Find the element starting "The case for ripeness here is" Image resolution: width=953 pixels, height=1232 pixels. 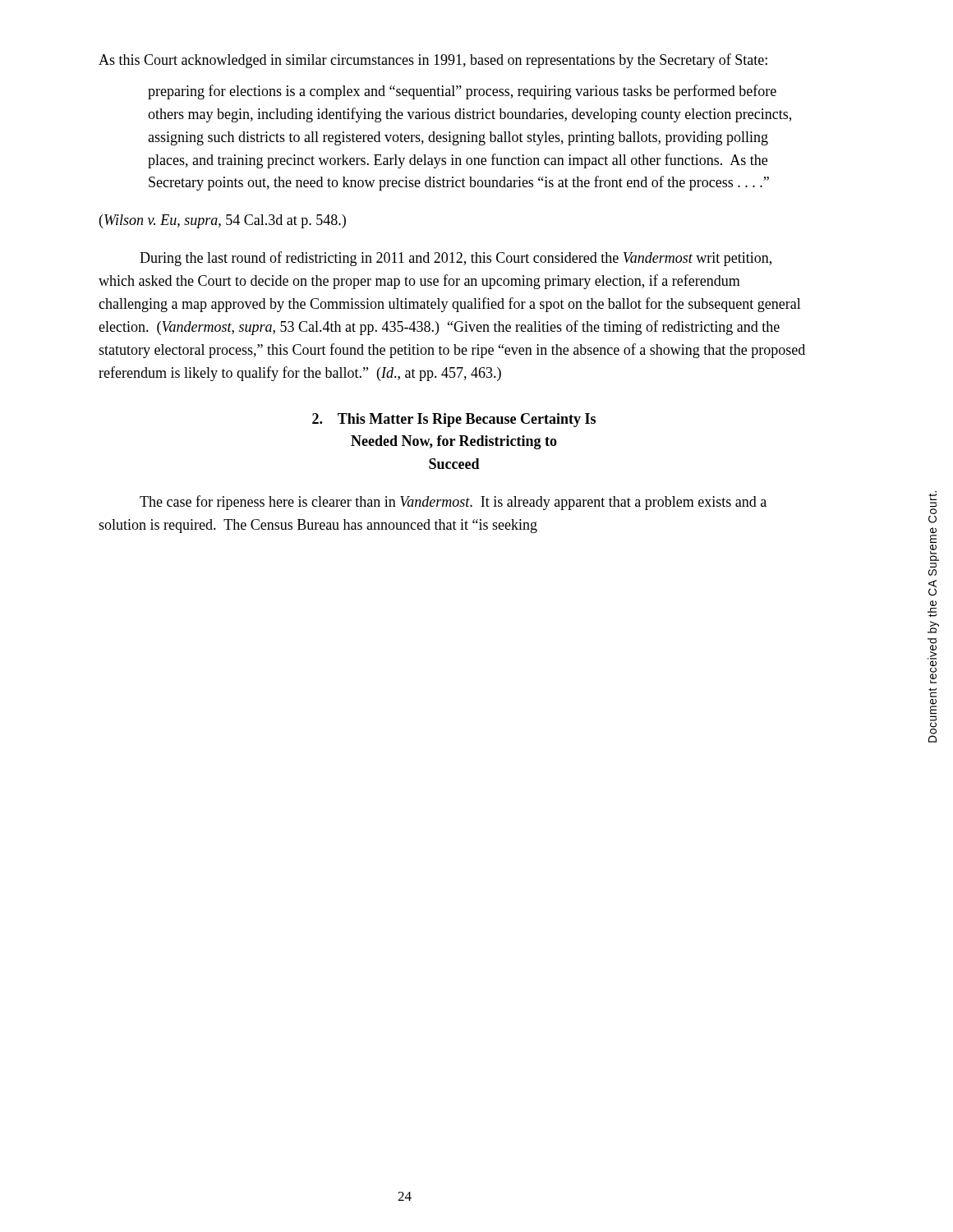pyautogui.click(x=433, y=513)
